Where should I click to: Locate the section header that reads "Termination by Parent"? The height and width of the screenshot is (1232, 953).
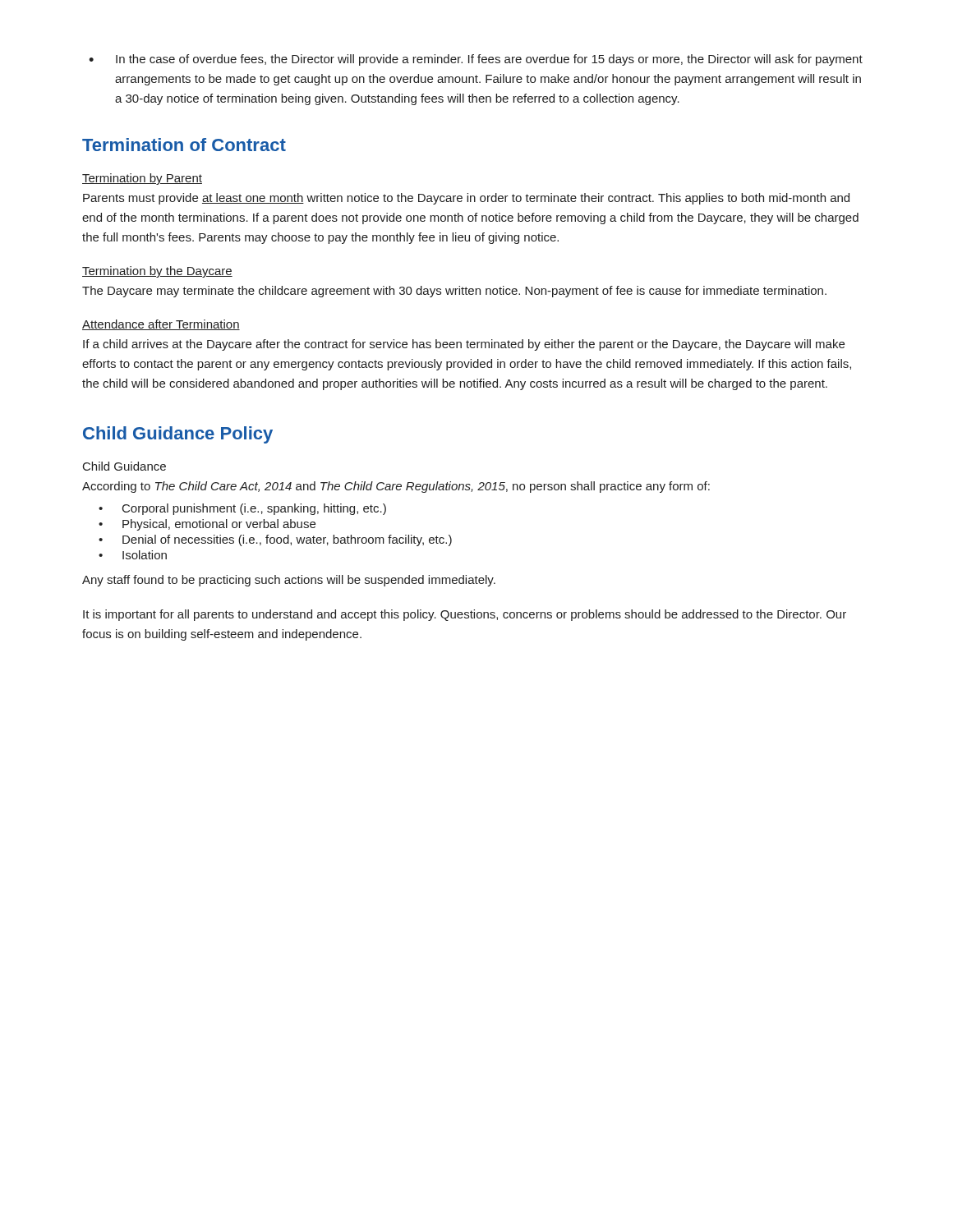[x=142, y=178]
